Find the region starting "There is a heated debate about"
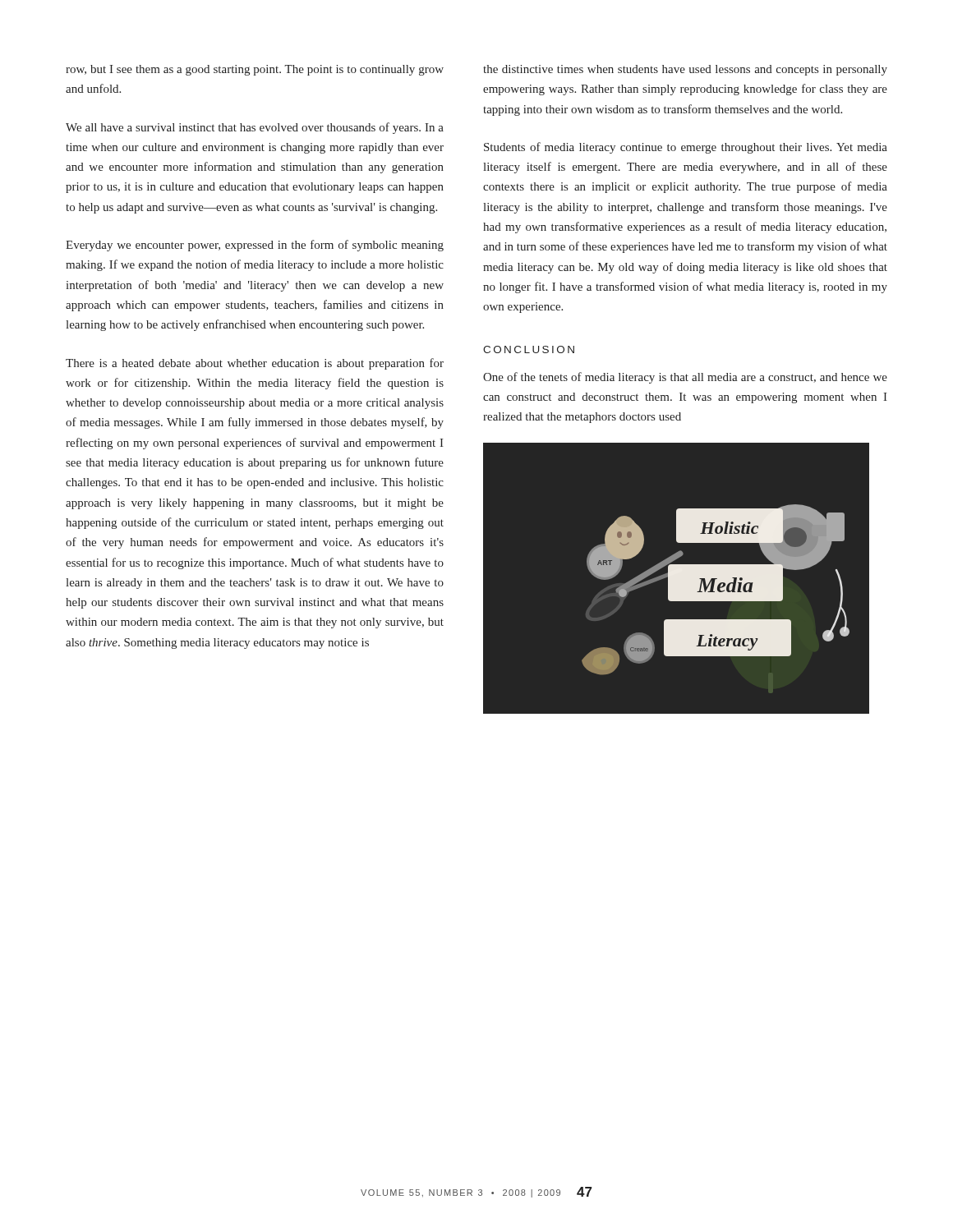Viewport: 953px width, 1232px height. (255, 502)
